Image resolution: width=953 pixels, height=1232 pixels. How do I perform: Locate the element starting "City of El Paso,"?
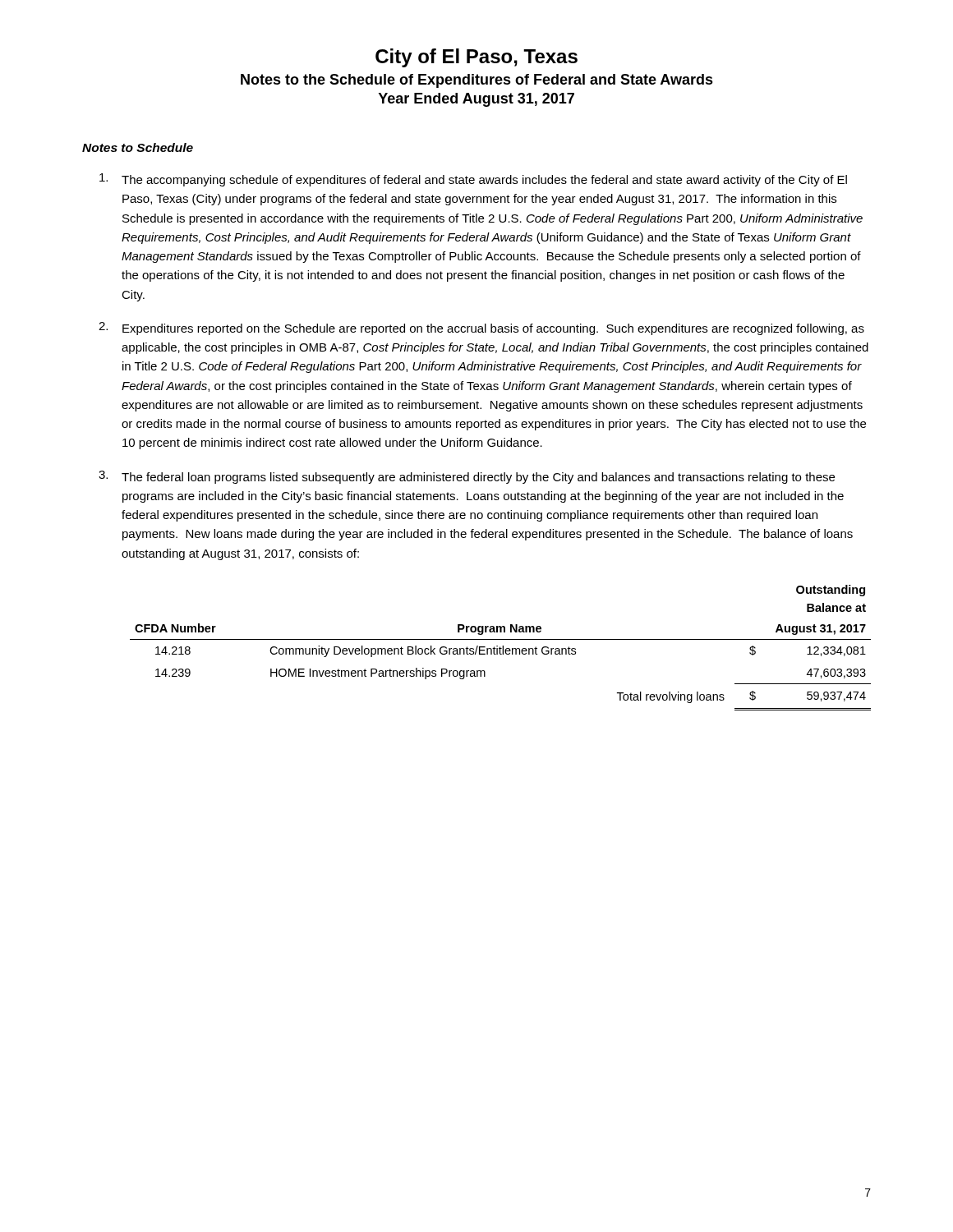(x=476, y=76)
